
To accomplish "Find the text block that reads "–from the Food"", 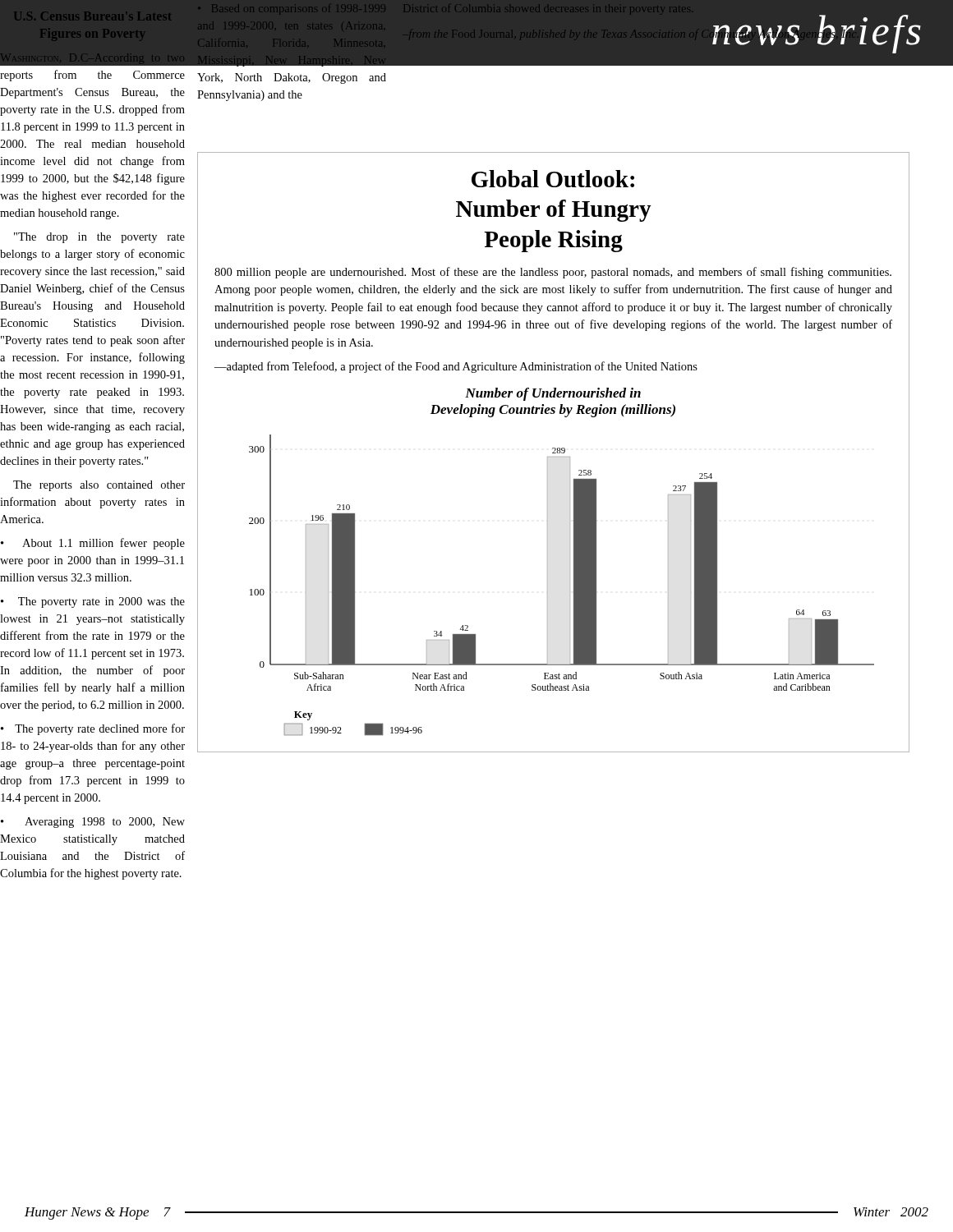I will 748,33.
